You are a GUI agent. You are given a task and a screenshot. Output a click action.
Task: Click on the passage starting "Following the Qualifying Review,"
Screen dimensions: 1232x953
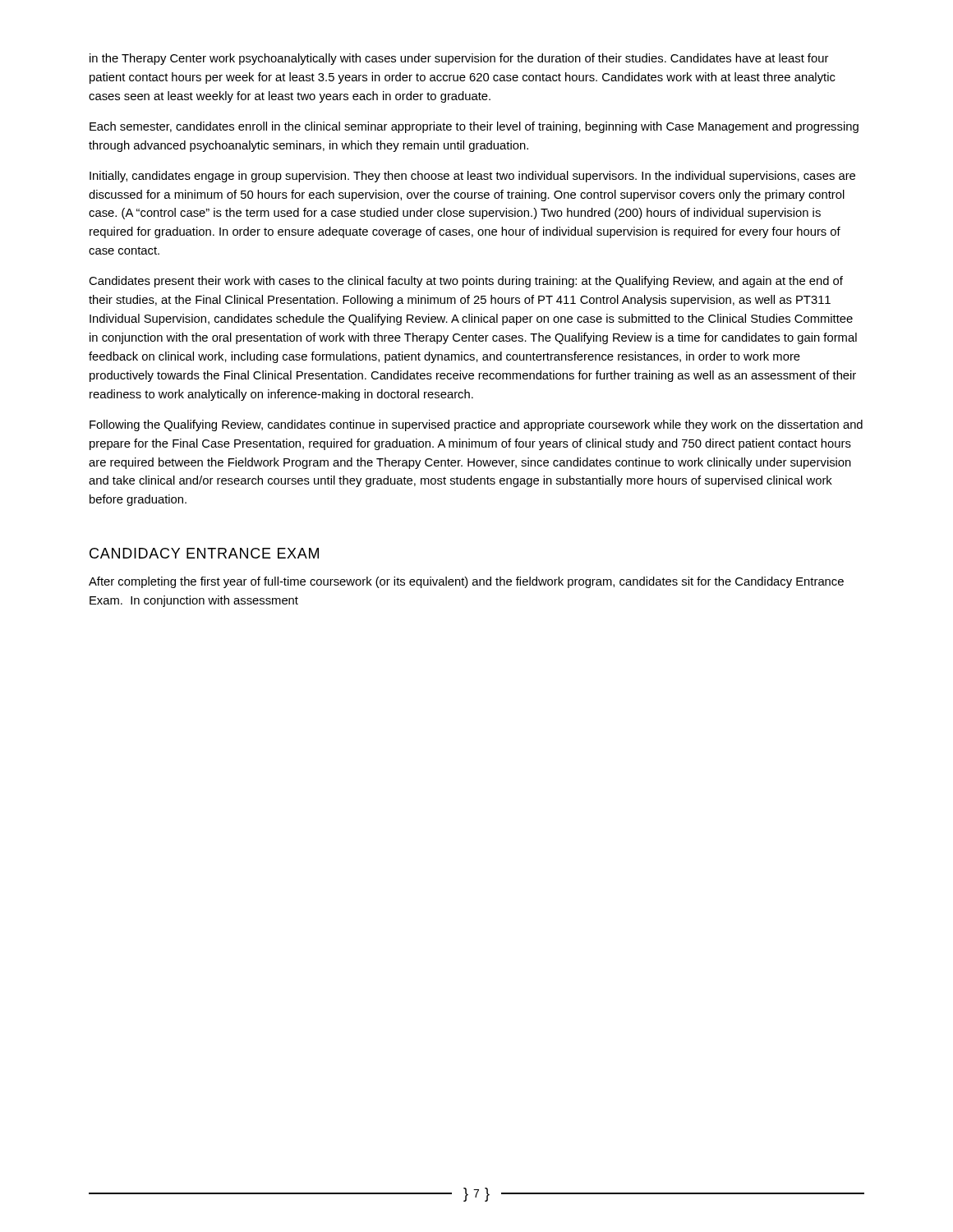pyautogui.click(x=476, y=462)
